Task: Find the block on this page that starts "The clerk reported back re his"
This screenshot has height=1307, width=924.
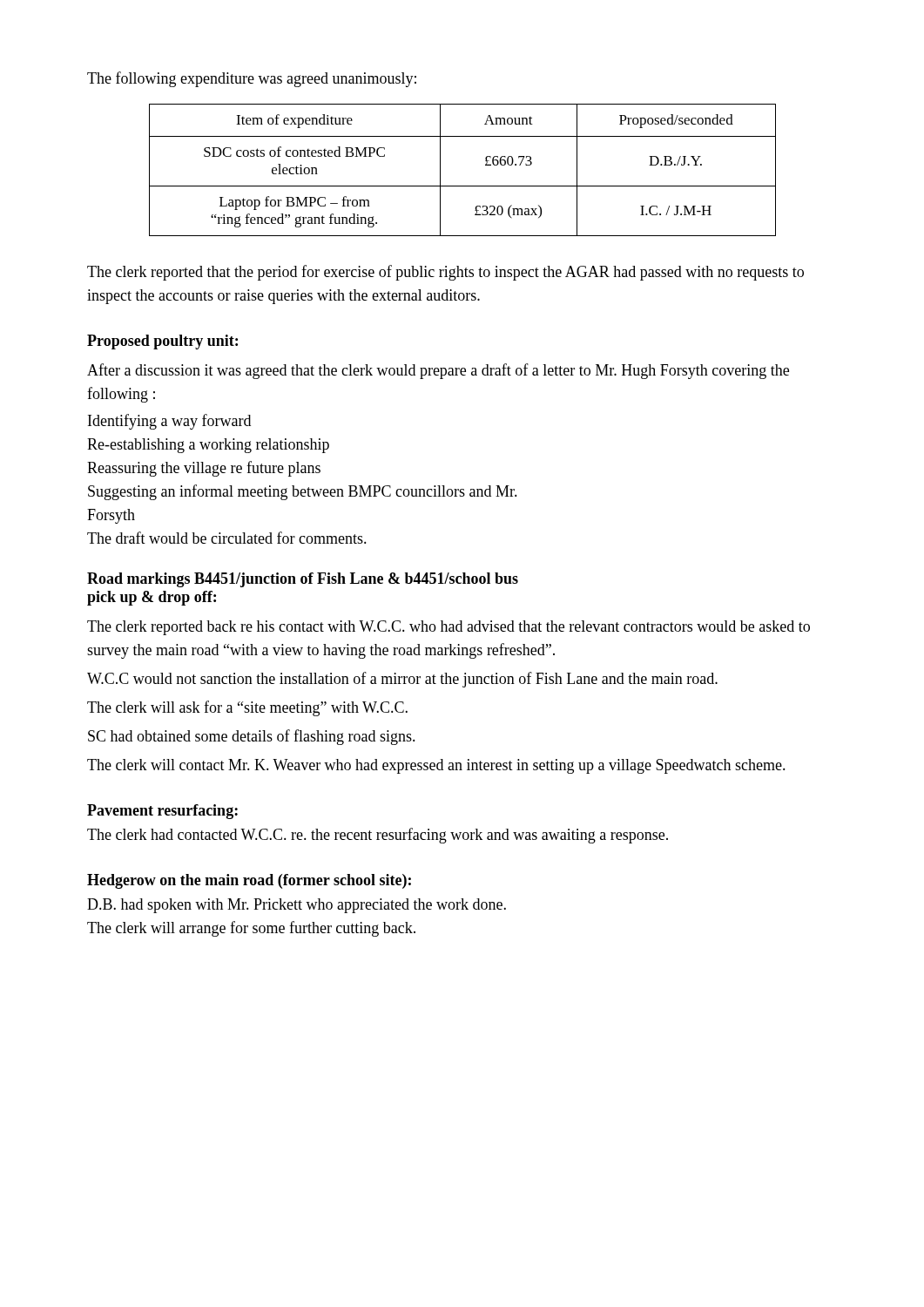Action: pos(449,638)
